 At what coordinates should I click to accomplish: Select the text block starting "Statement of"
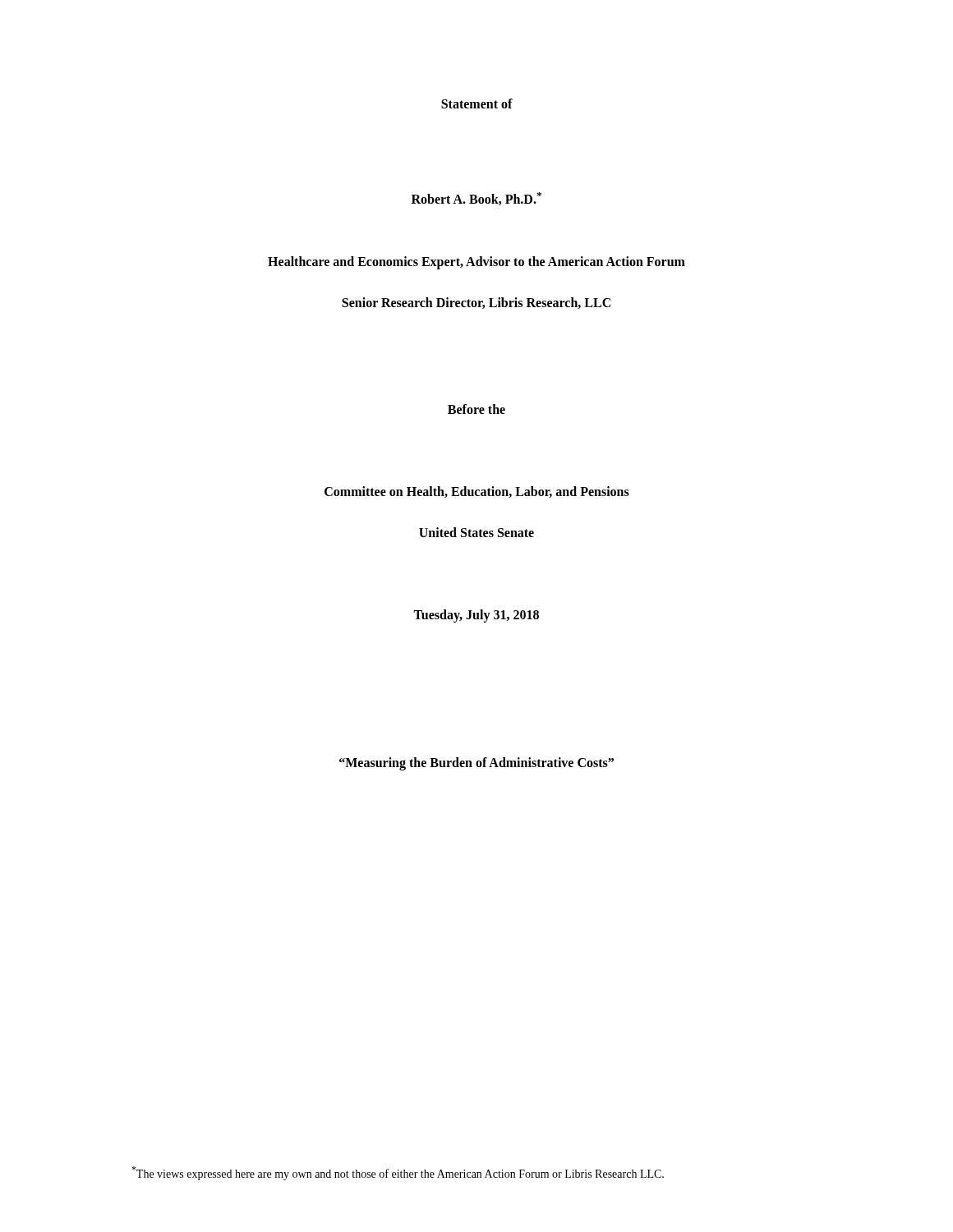476,104
